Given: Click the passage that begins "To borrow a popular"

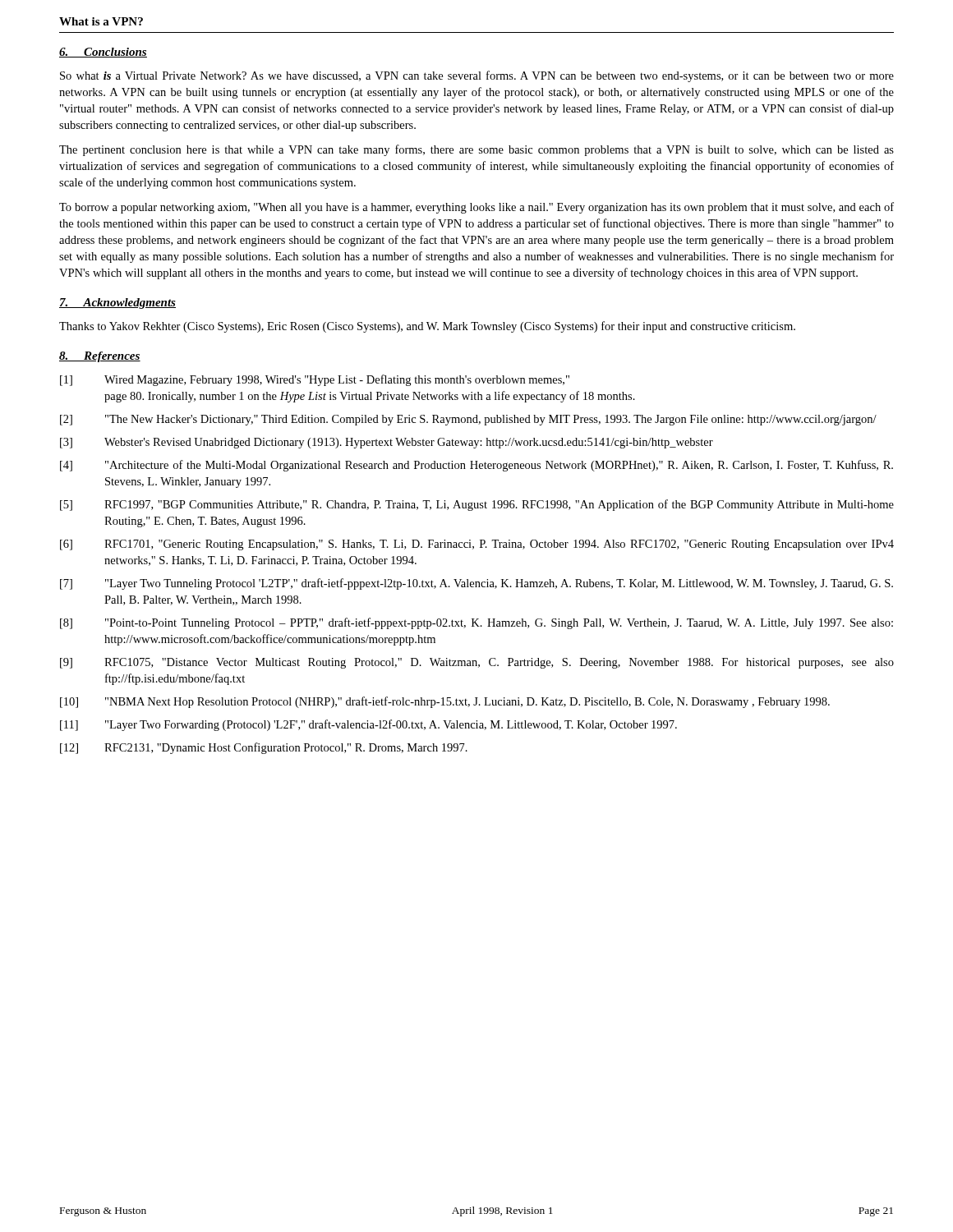Looking at the screenshot, I should [x=476, y=240].
